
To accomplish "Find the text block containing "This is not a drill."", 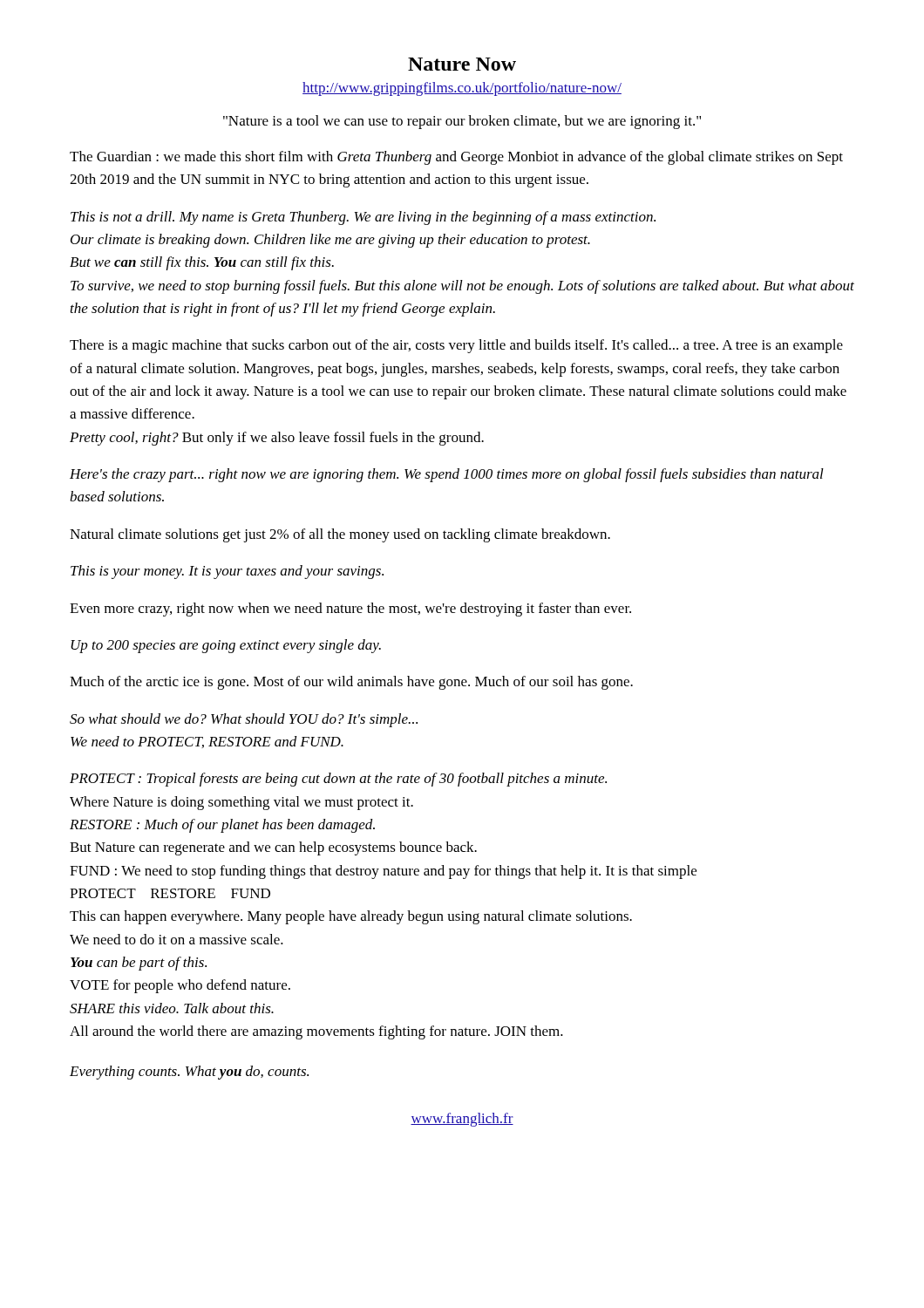I will pos(363,218).
